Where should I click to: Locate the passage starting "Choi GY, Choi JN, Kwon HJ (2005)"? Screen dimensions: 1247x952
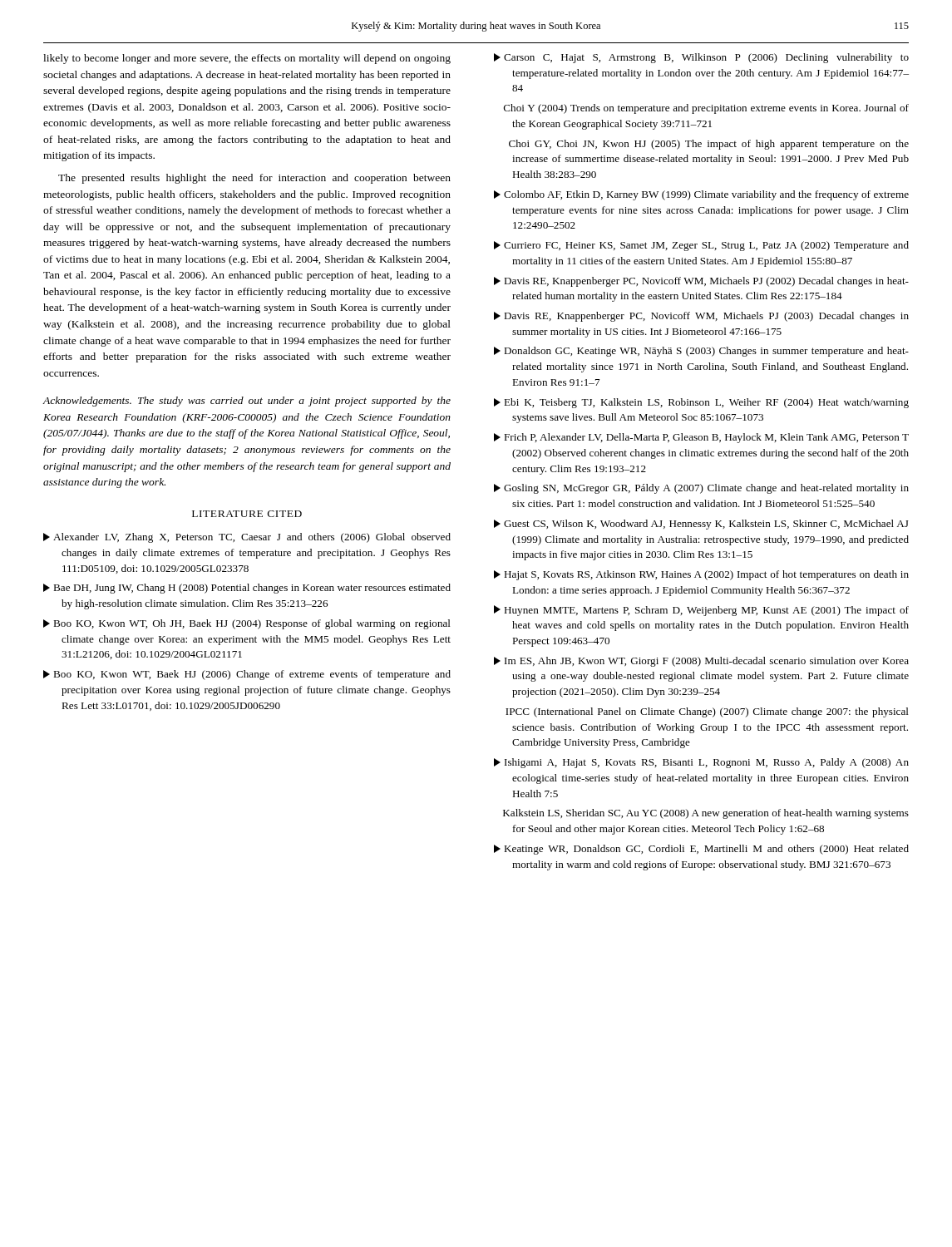click(701, 159)
